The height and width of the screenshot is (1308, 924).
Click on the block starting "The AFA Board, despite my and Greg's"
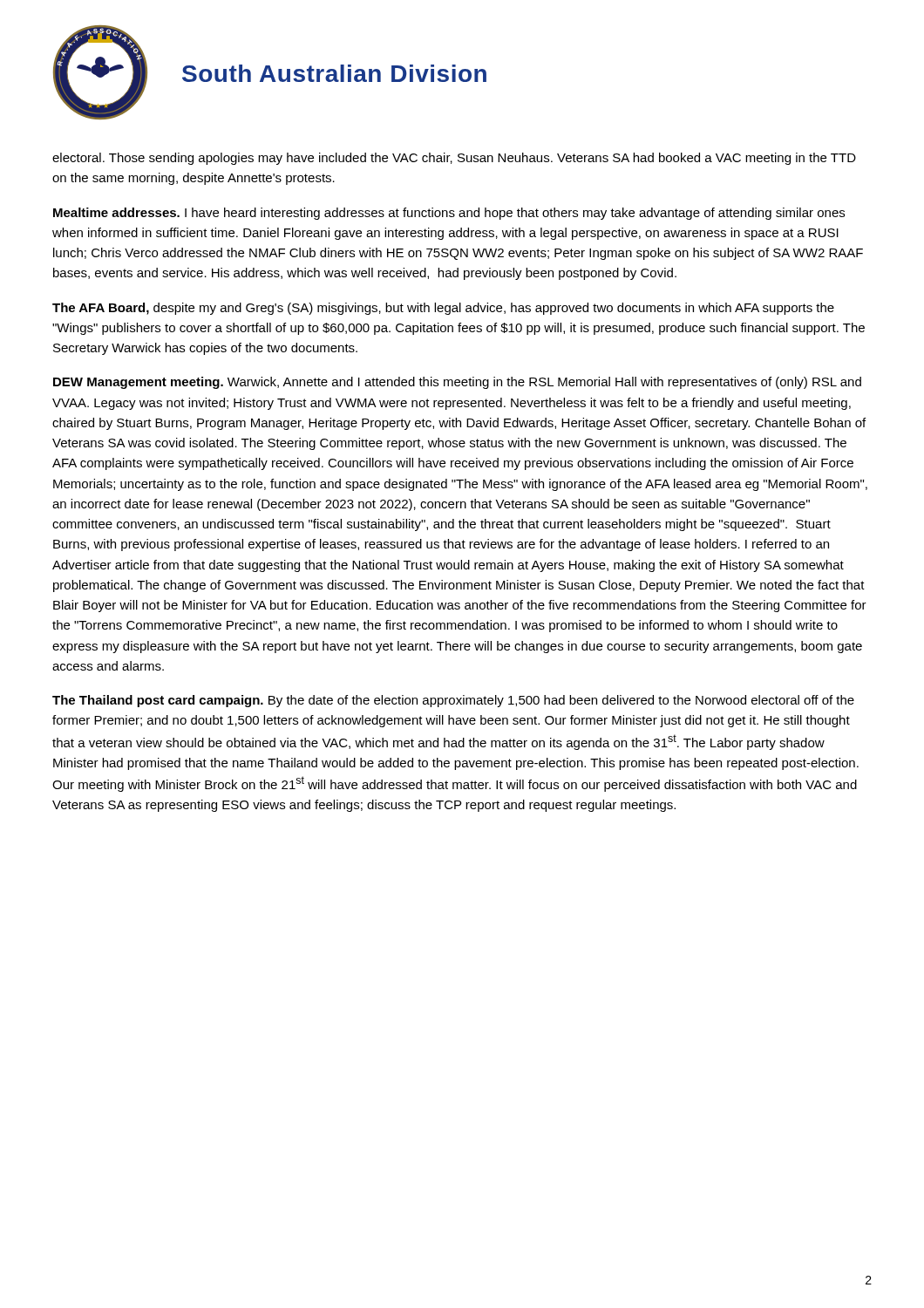pyautogui.click(x=459, y=327)
